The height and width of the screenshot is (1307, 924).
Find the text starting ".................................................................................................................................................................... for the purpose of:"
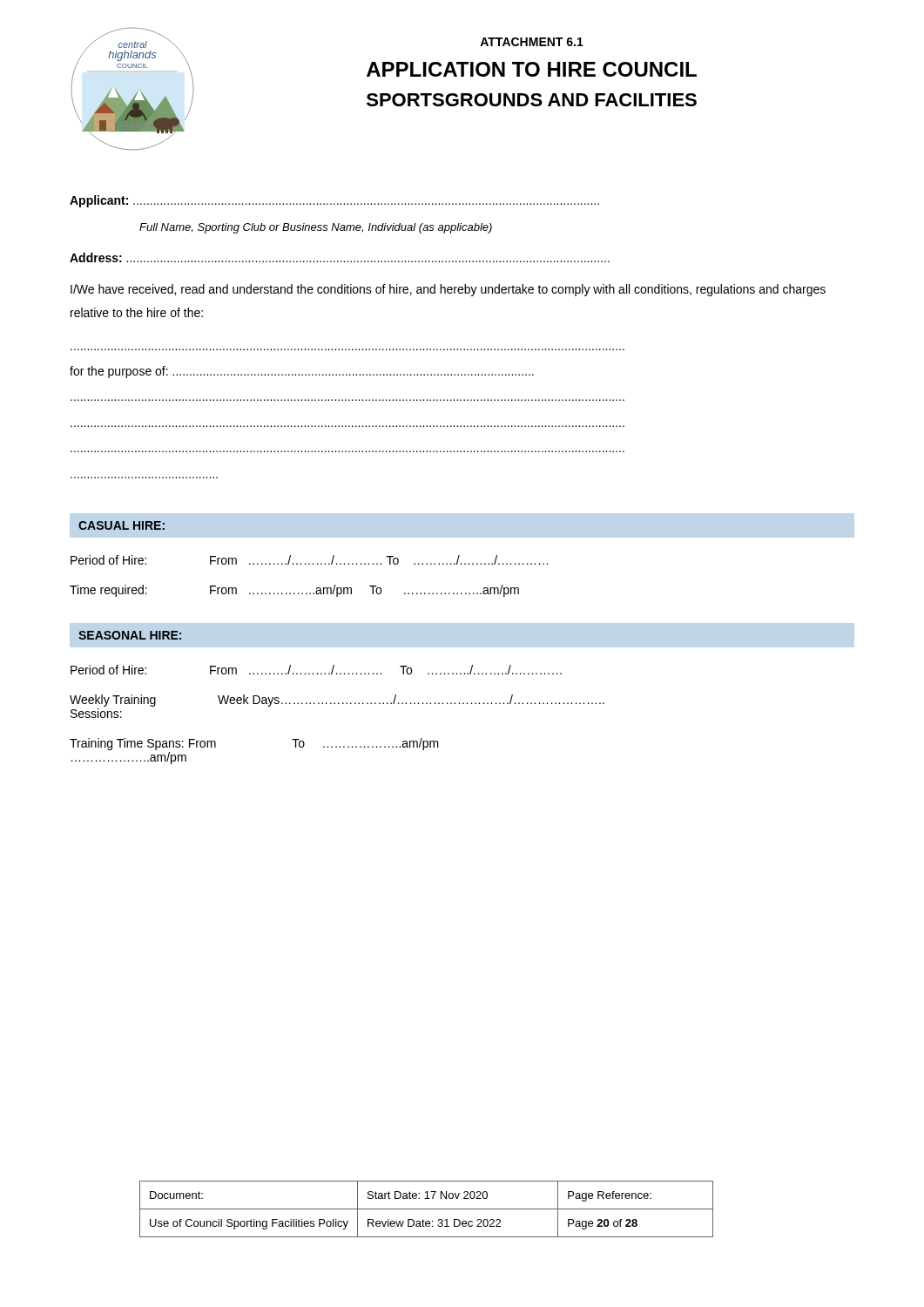347,410
